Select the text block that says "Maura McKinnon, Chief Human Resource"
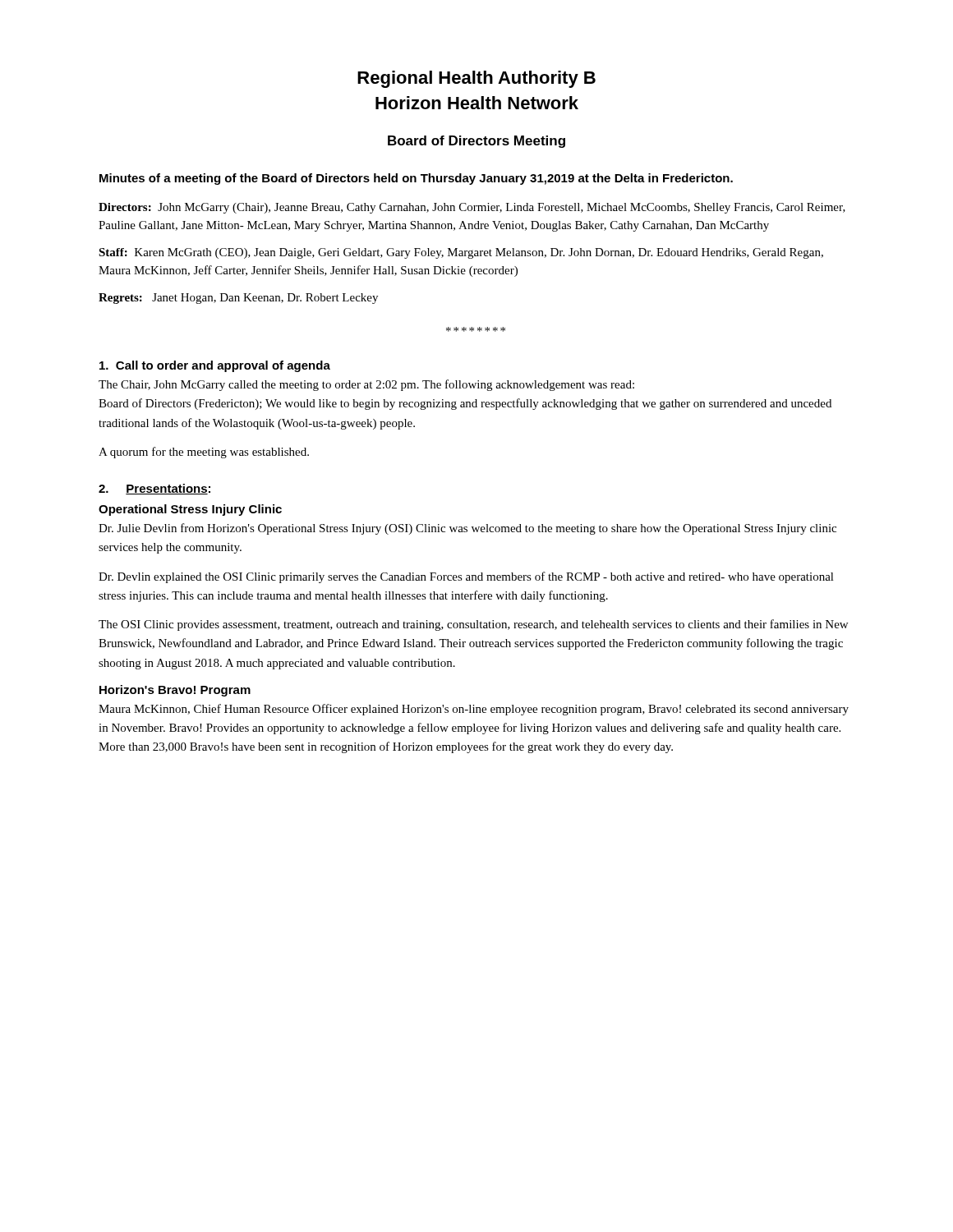The image size is (953, 1232). [474, 728]
